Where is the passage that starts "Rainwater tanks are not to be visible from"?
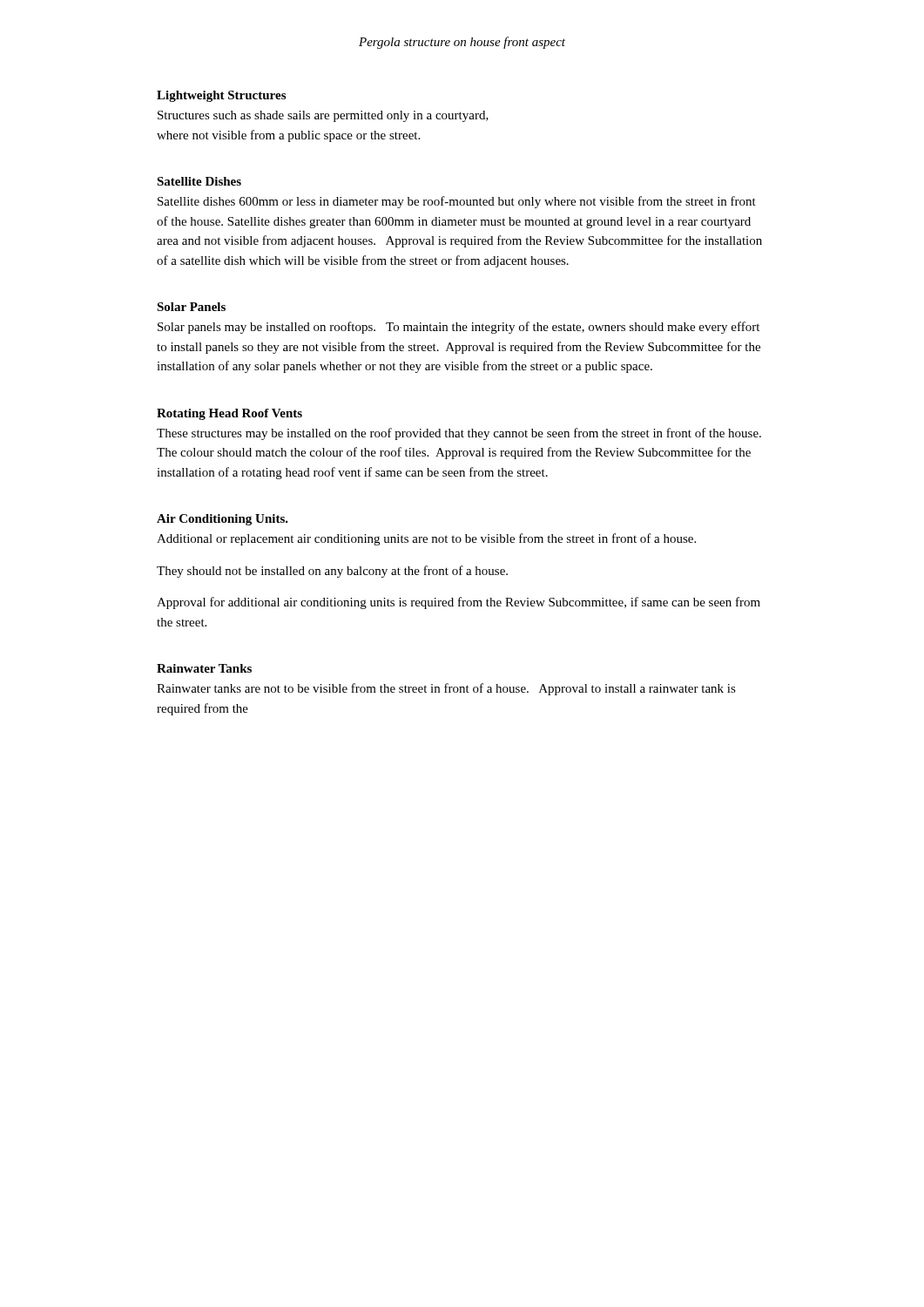924x1307 pixels. (446, 698)
